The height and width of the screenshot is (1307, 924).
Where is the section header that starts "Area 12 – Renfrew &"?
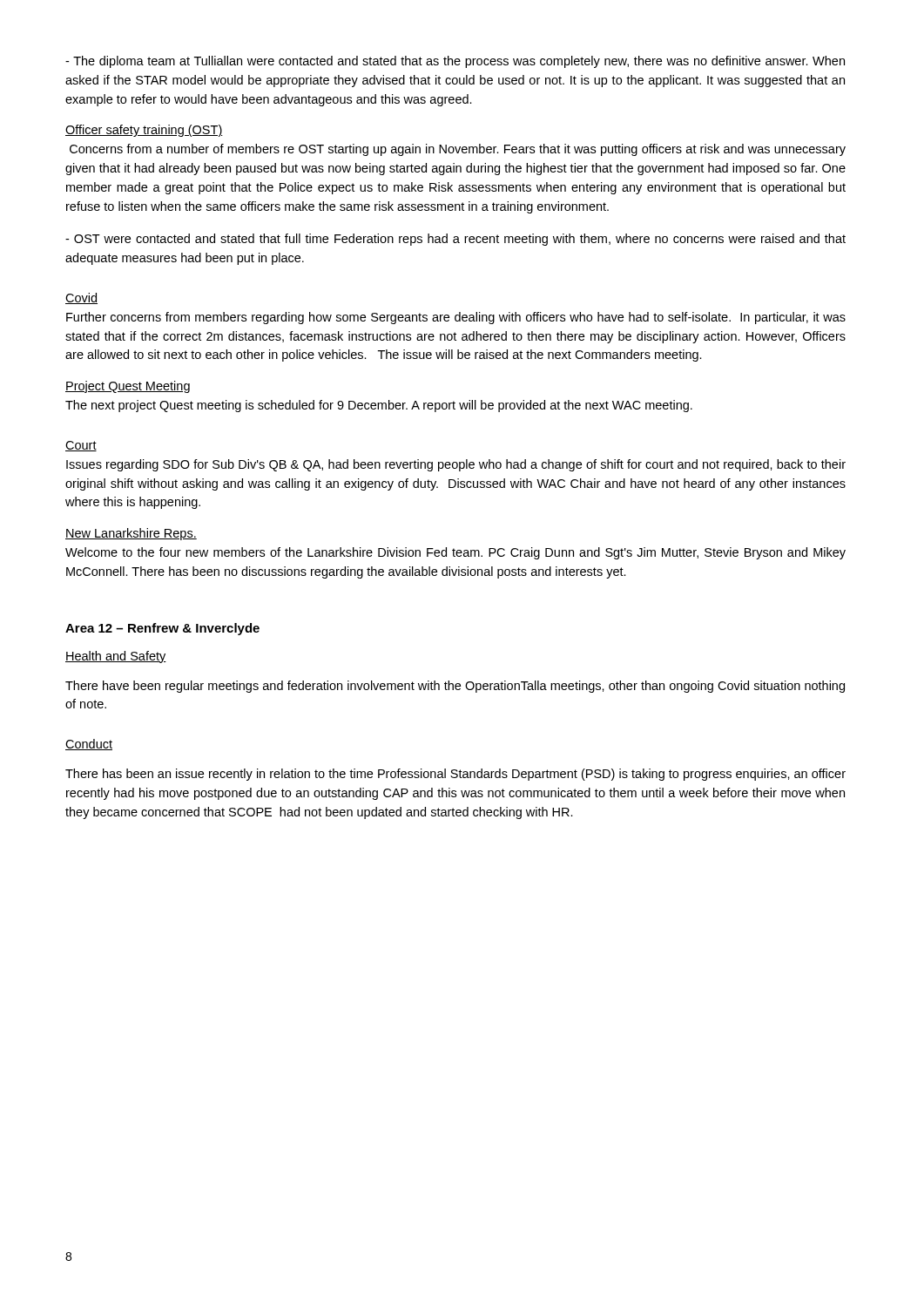click(x=163, y=627)
